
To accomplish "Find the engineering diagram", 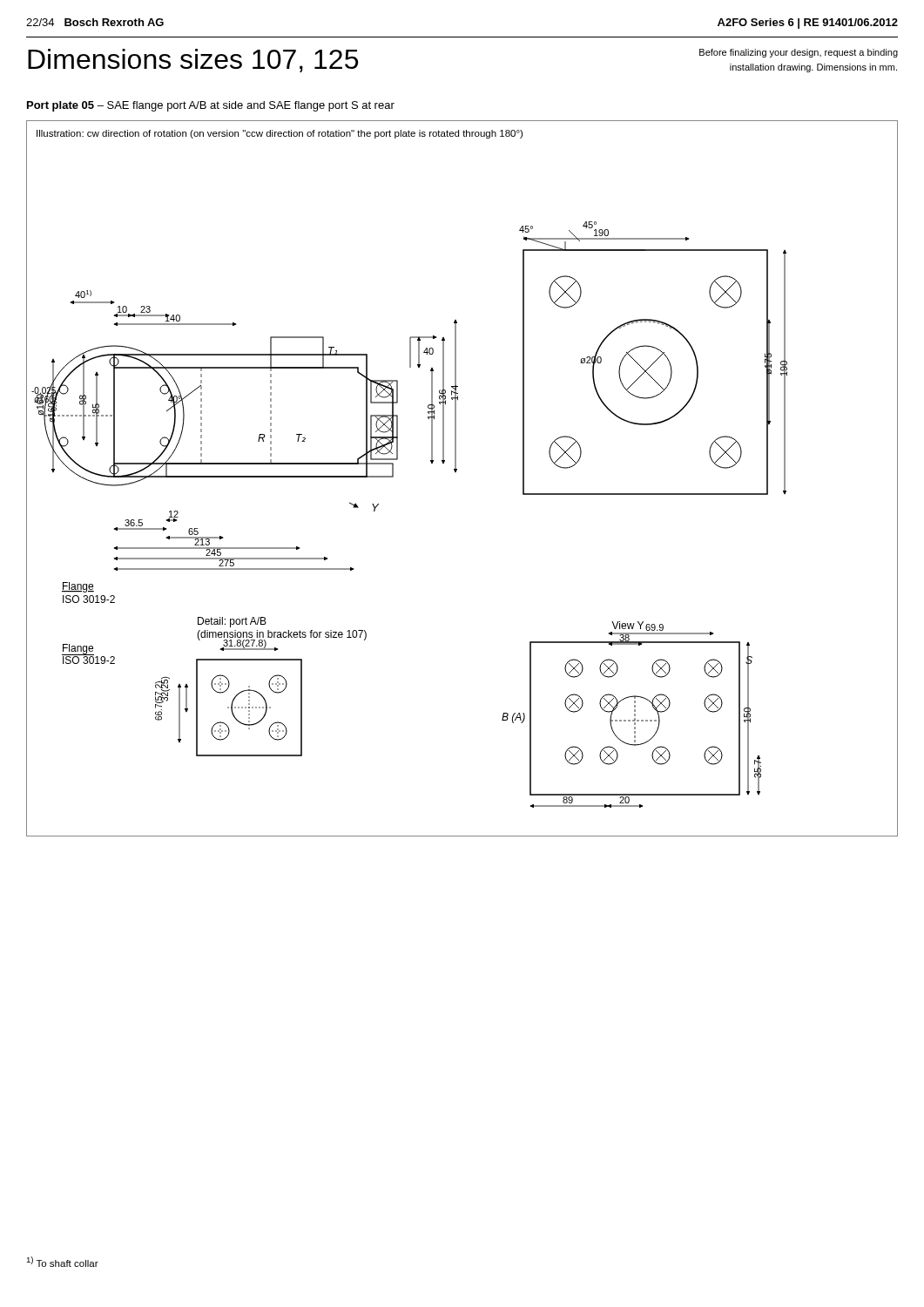I will [462, 478].
